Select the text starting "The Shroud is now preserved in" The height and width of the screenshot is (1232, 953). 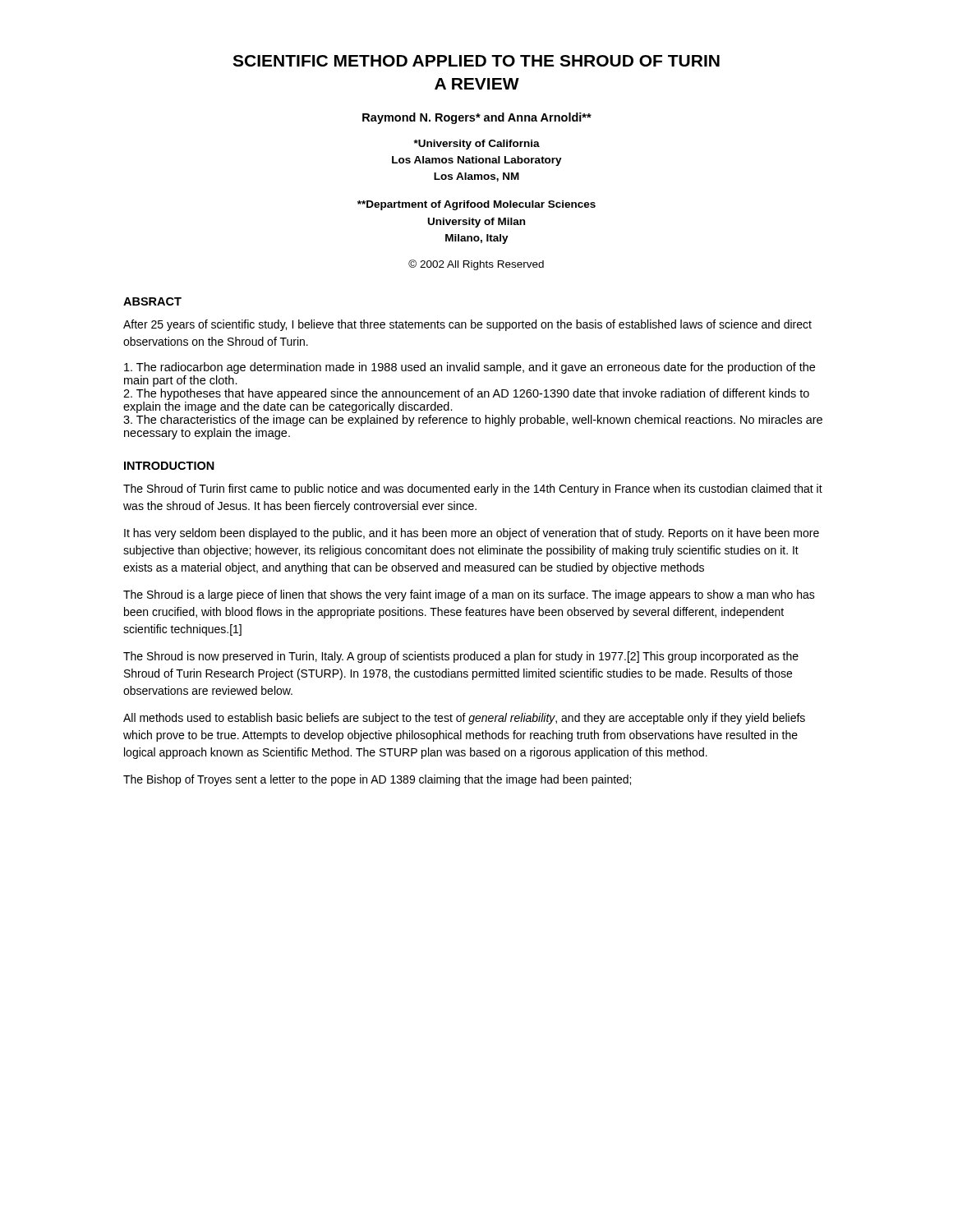pos(461,674)
